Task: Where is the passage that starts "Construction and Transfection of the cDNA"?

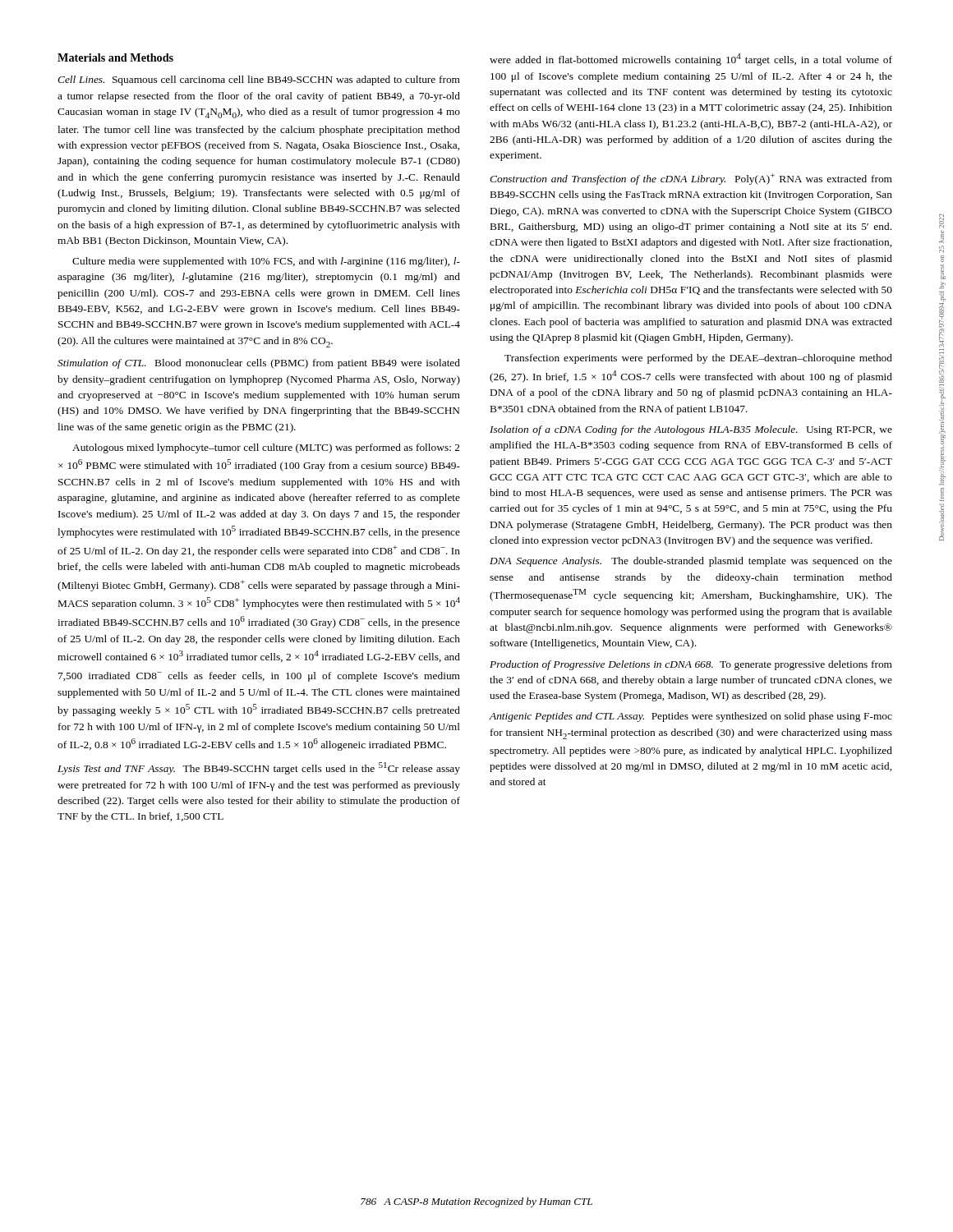Action: click(x=691, y=257)
